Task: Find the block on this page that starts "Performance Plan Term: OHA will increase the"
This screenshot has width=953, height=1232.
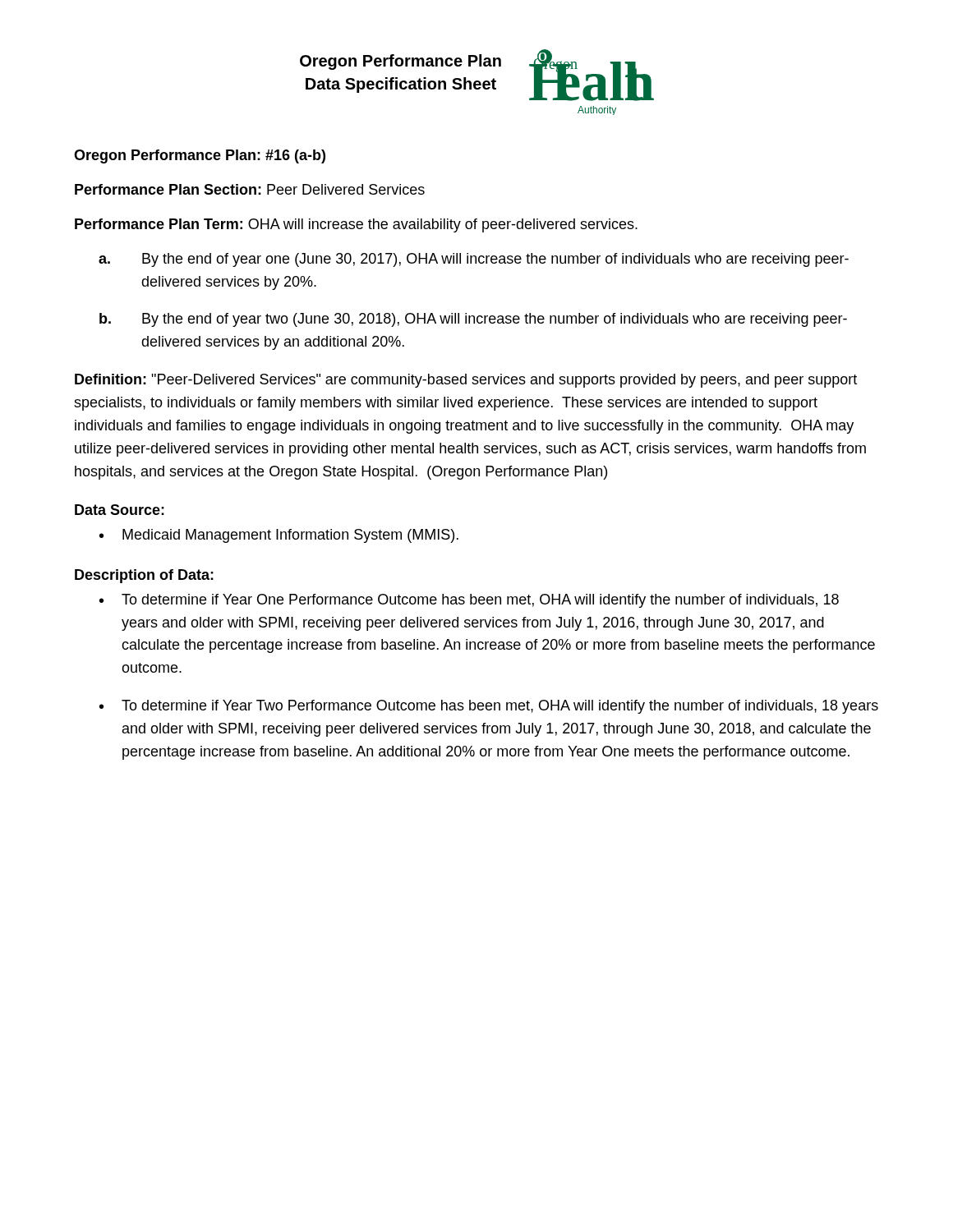Action: coord(356,224)
